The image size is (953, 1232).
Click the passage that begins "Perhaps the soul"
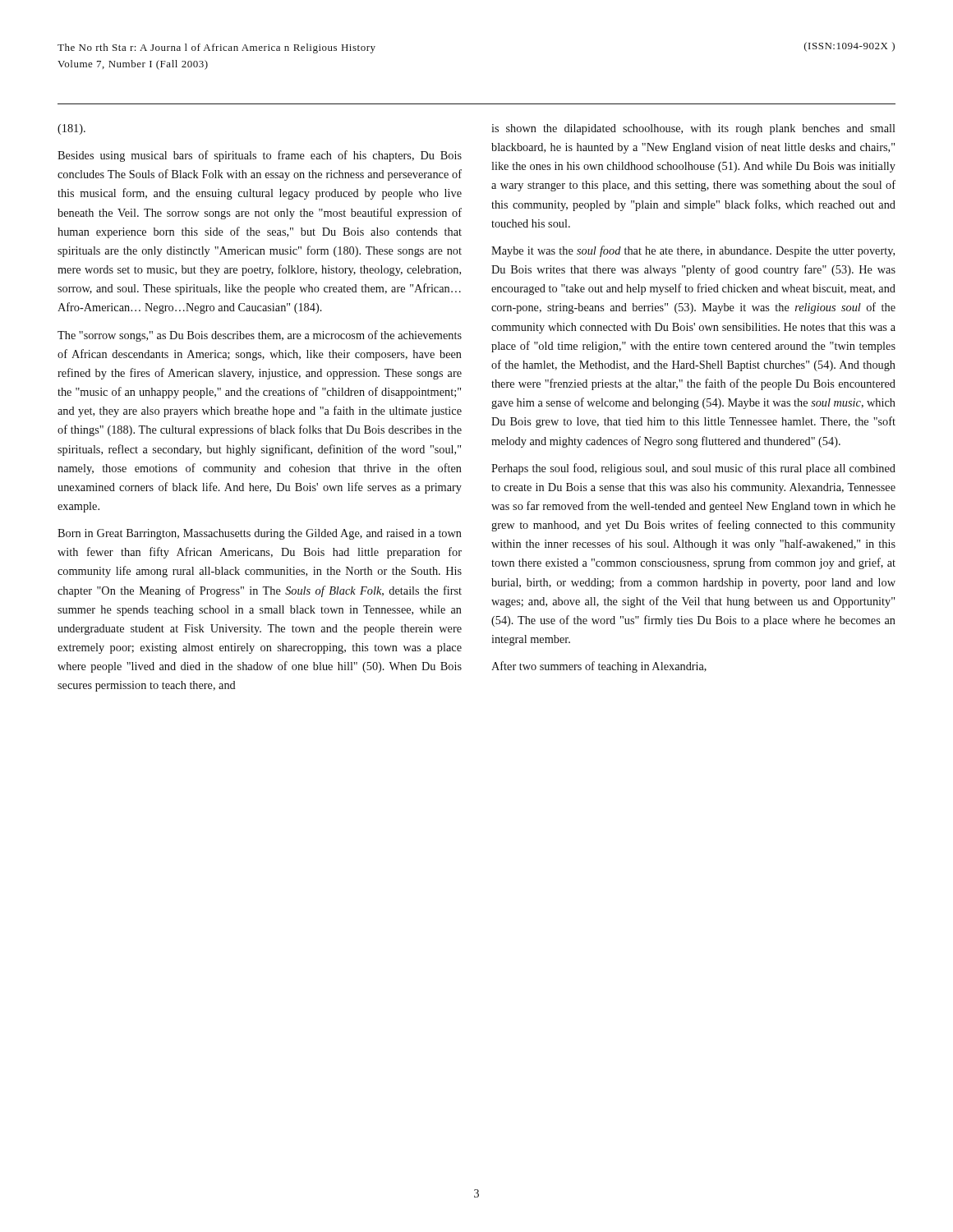point(693,553)
